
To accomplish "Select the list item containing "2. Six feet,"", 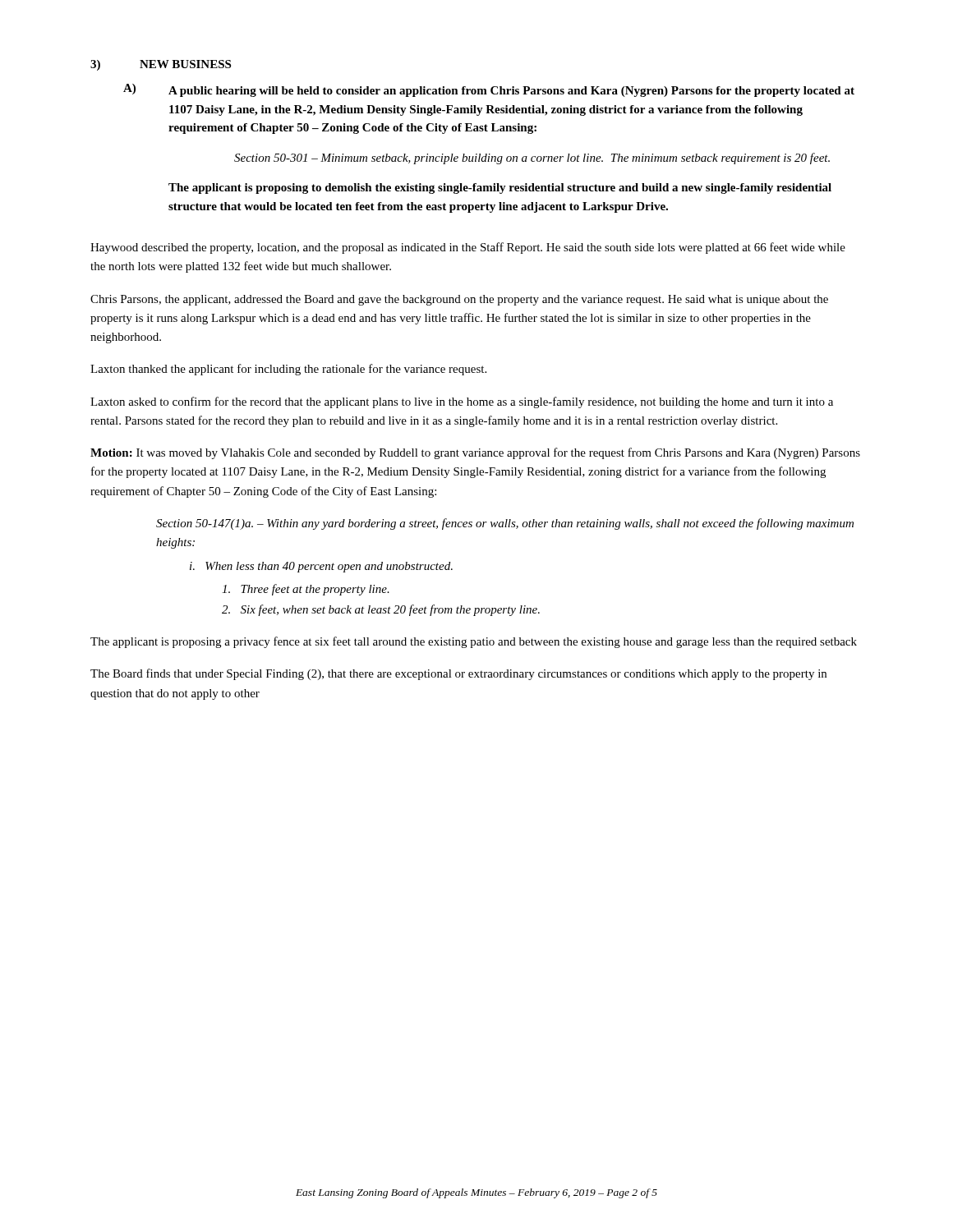I will tap(381, 609).
